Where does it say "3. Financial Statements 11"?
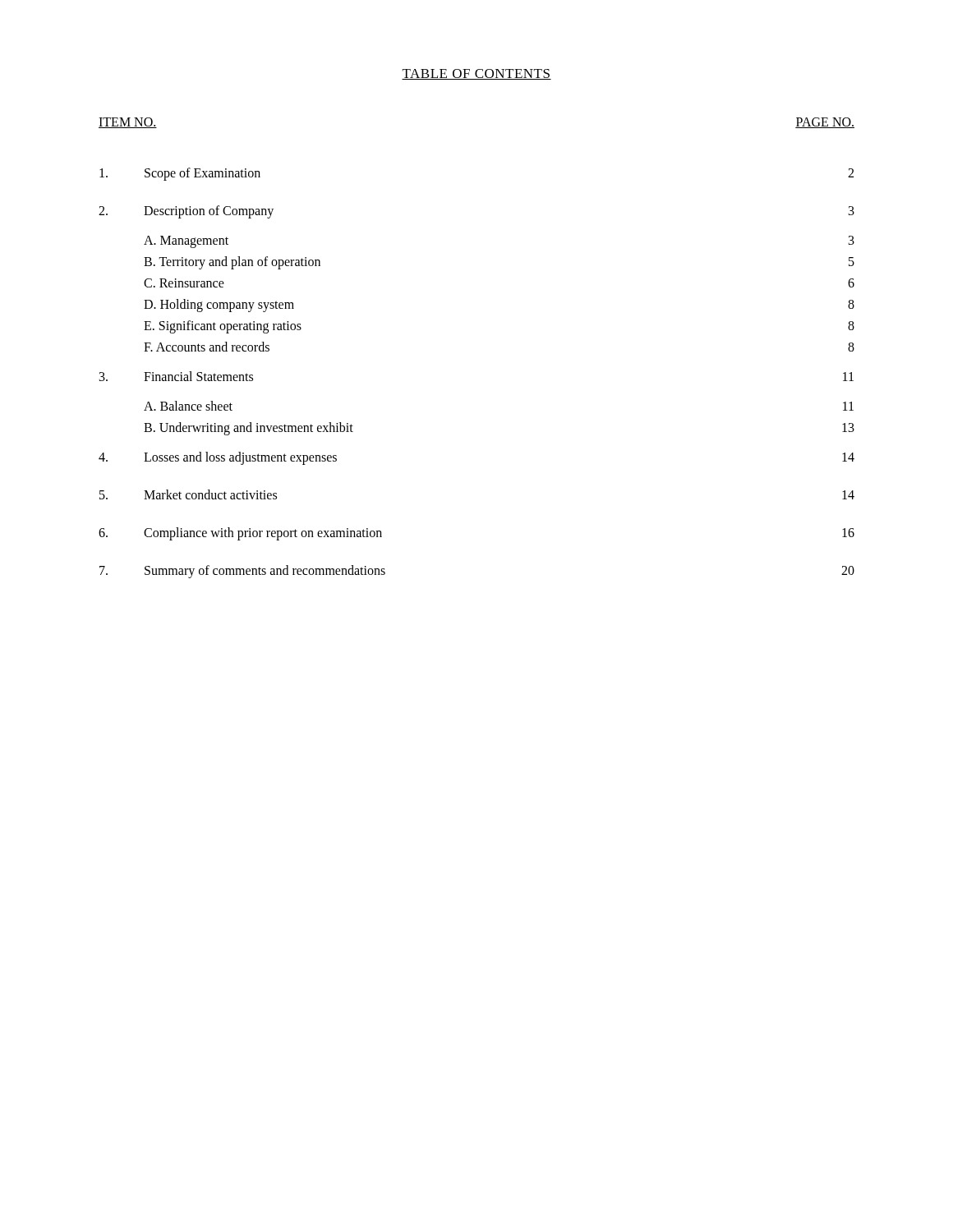Screen dimensions: 1232x953 (x=199, y=376)
